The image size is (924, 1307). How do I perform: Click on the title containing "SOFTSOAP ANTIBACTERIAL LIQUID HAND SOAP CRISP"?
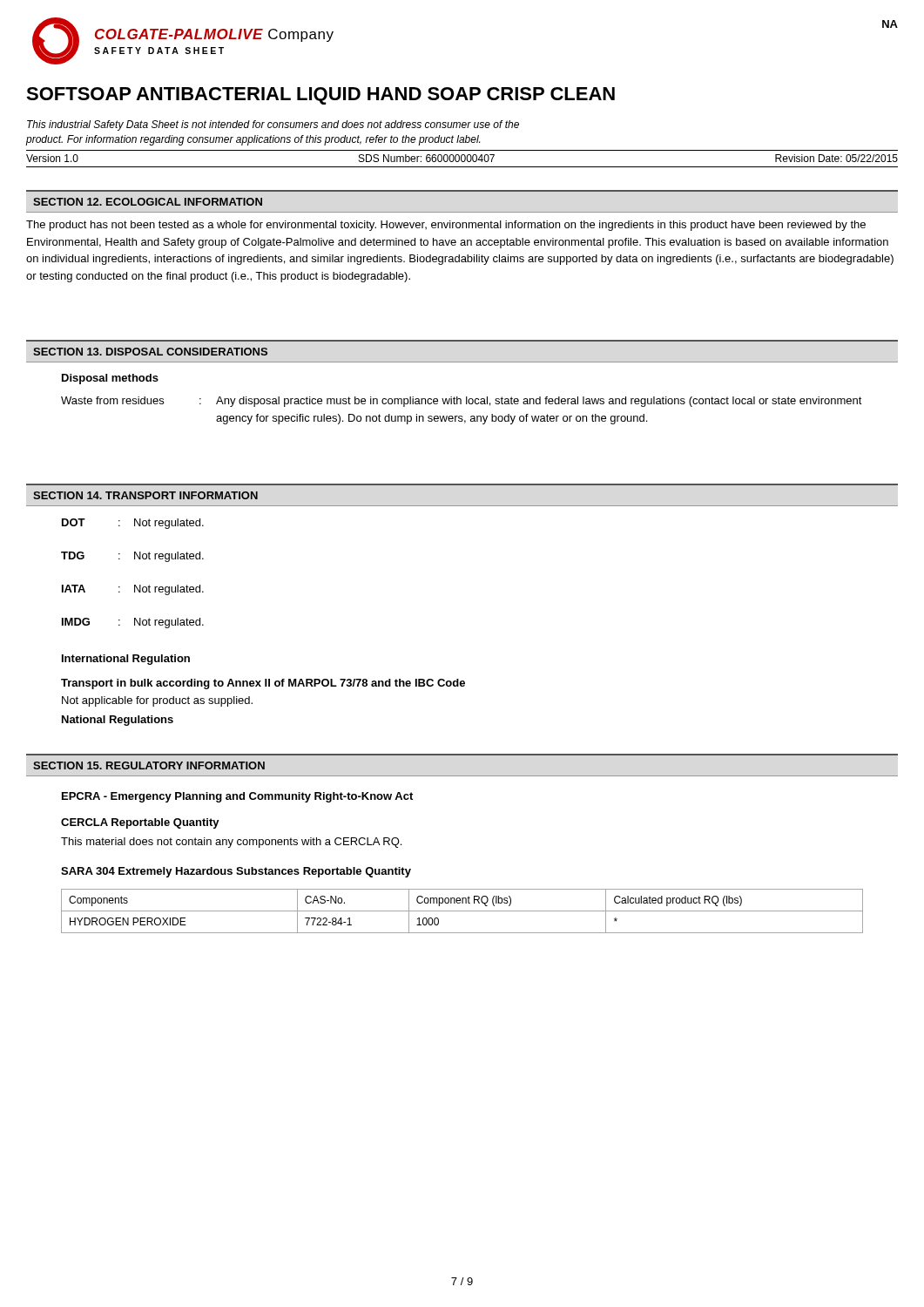click(462, 94)
